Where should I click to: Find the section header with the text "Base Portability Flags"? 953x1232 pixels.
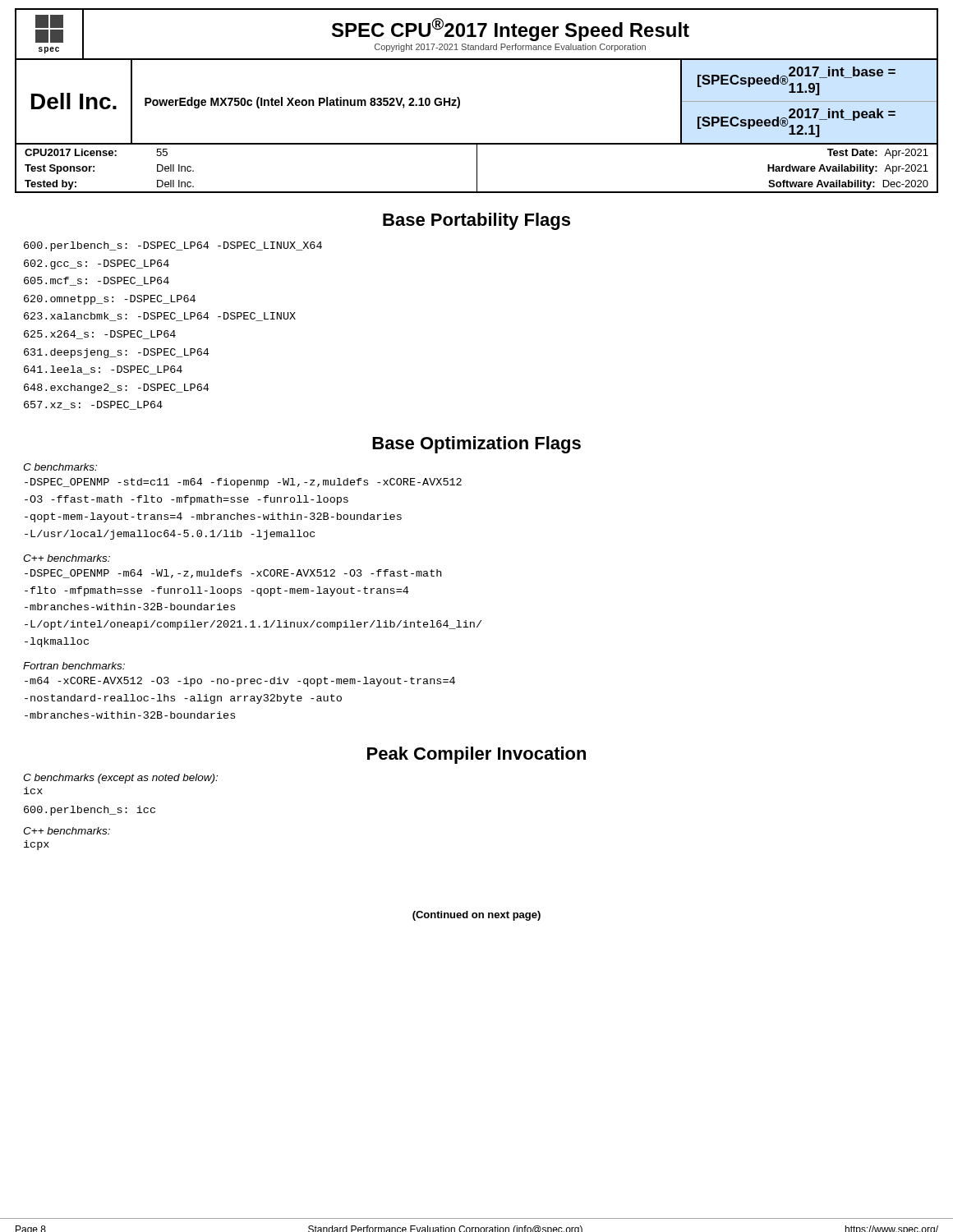tap(476, 220)
